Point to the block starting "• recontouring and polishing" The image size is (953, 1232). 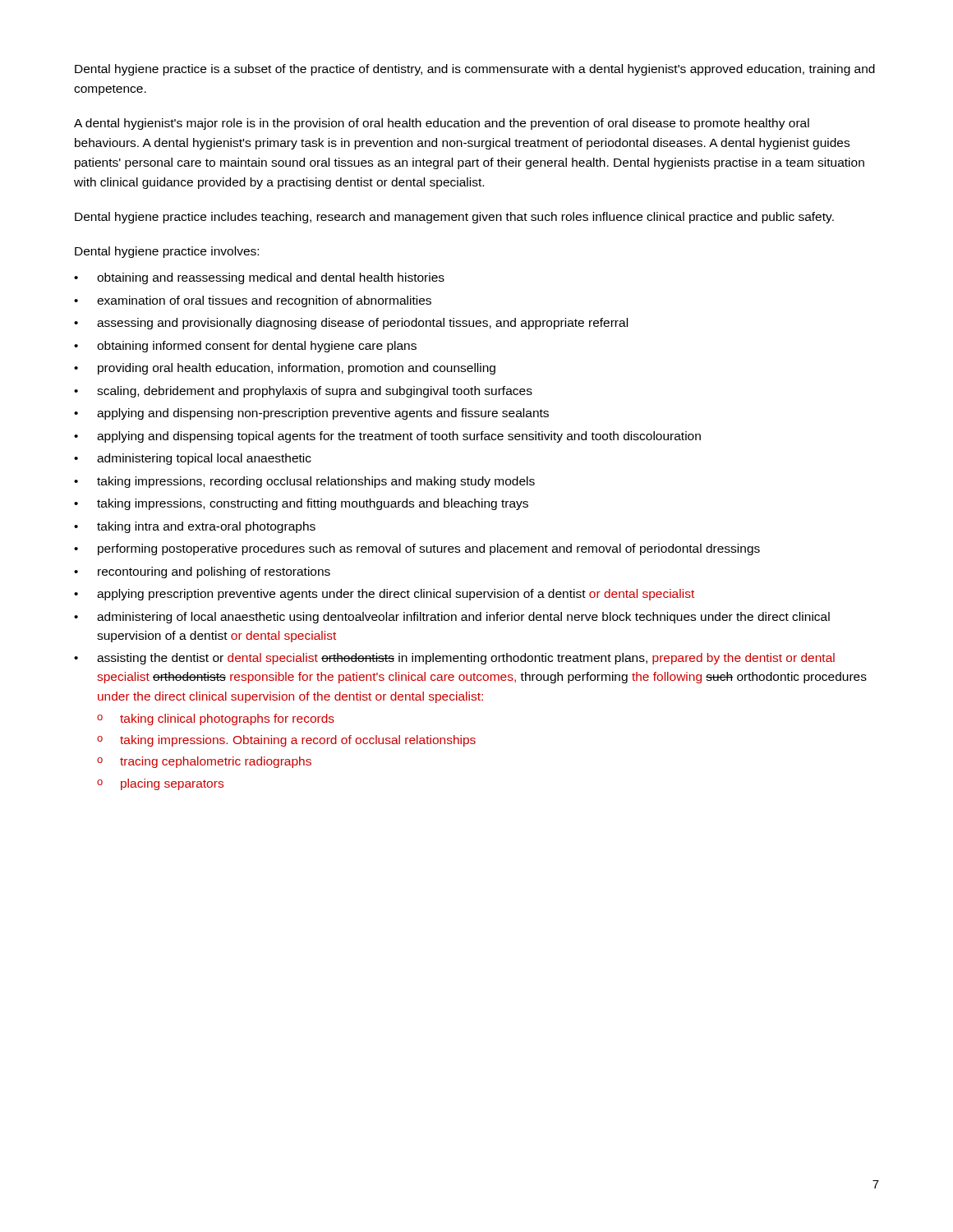(202, 572)
